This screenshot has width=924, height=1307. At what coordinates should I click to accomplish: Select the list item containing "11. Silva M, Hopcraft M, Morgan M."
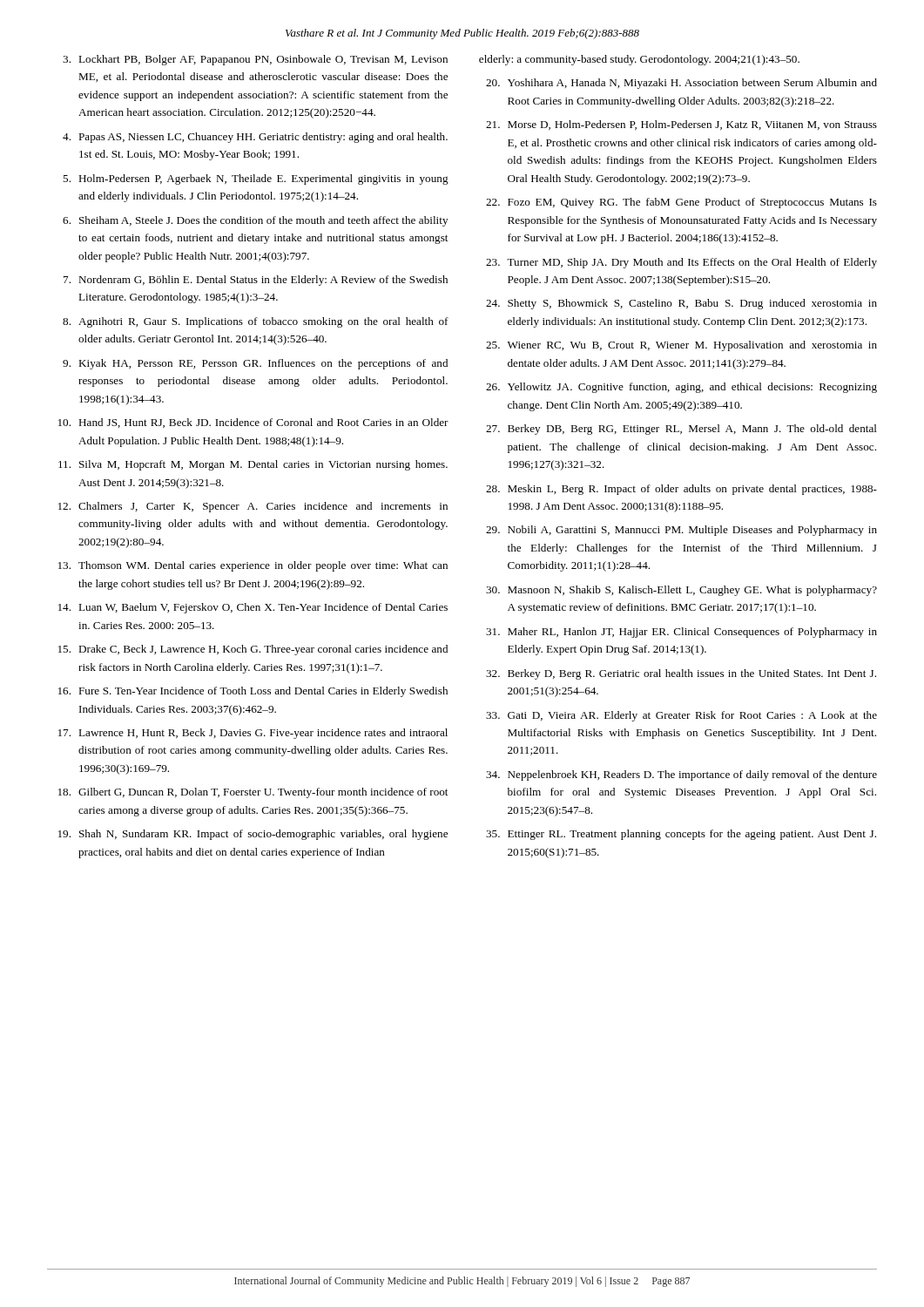click(248, 474)
